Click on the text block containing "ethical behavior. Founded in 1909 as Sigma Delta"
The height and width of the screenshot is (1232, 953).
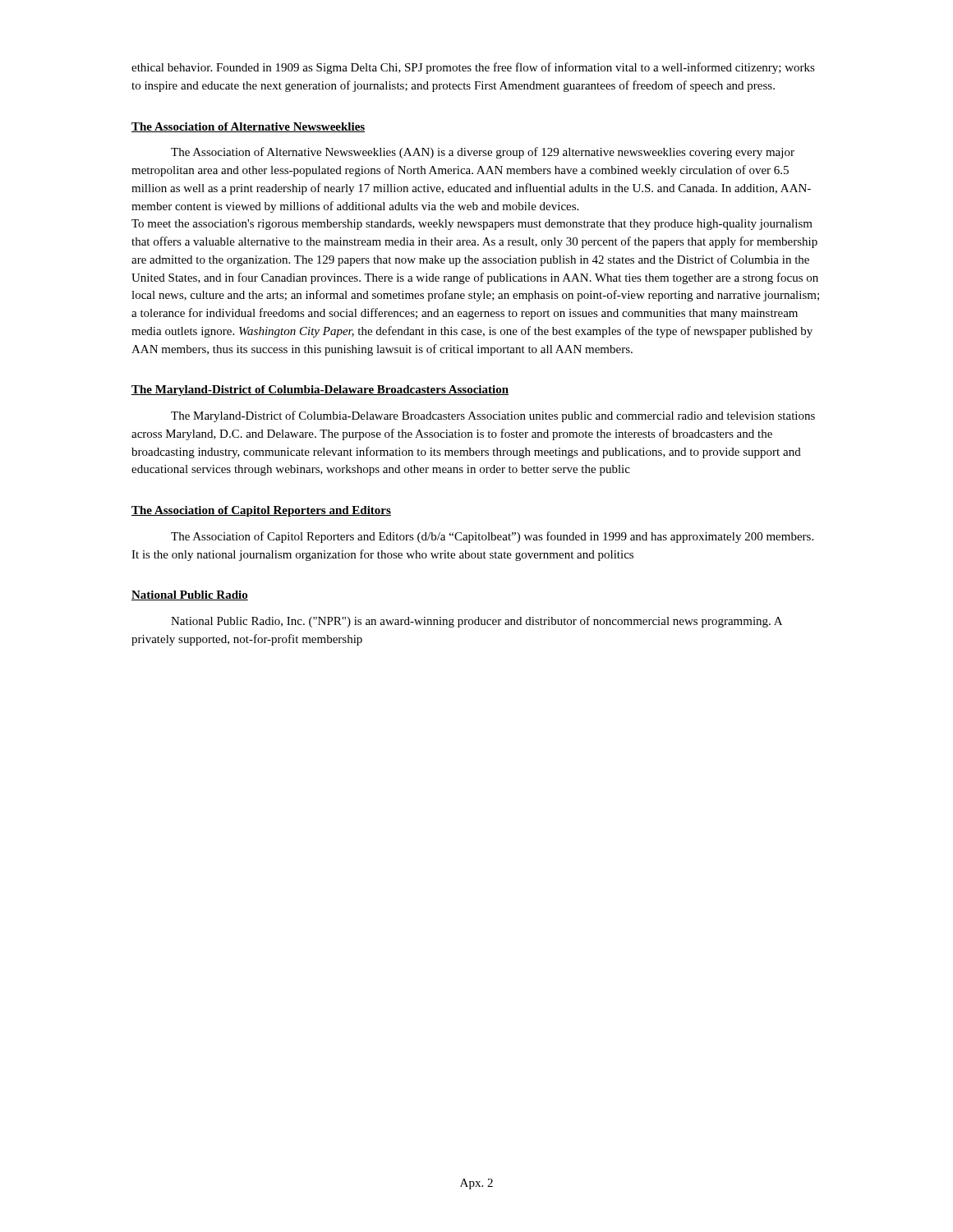(x=473, y=76)
